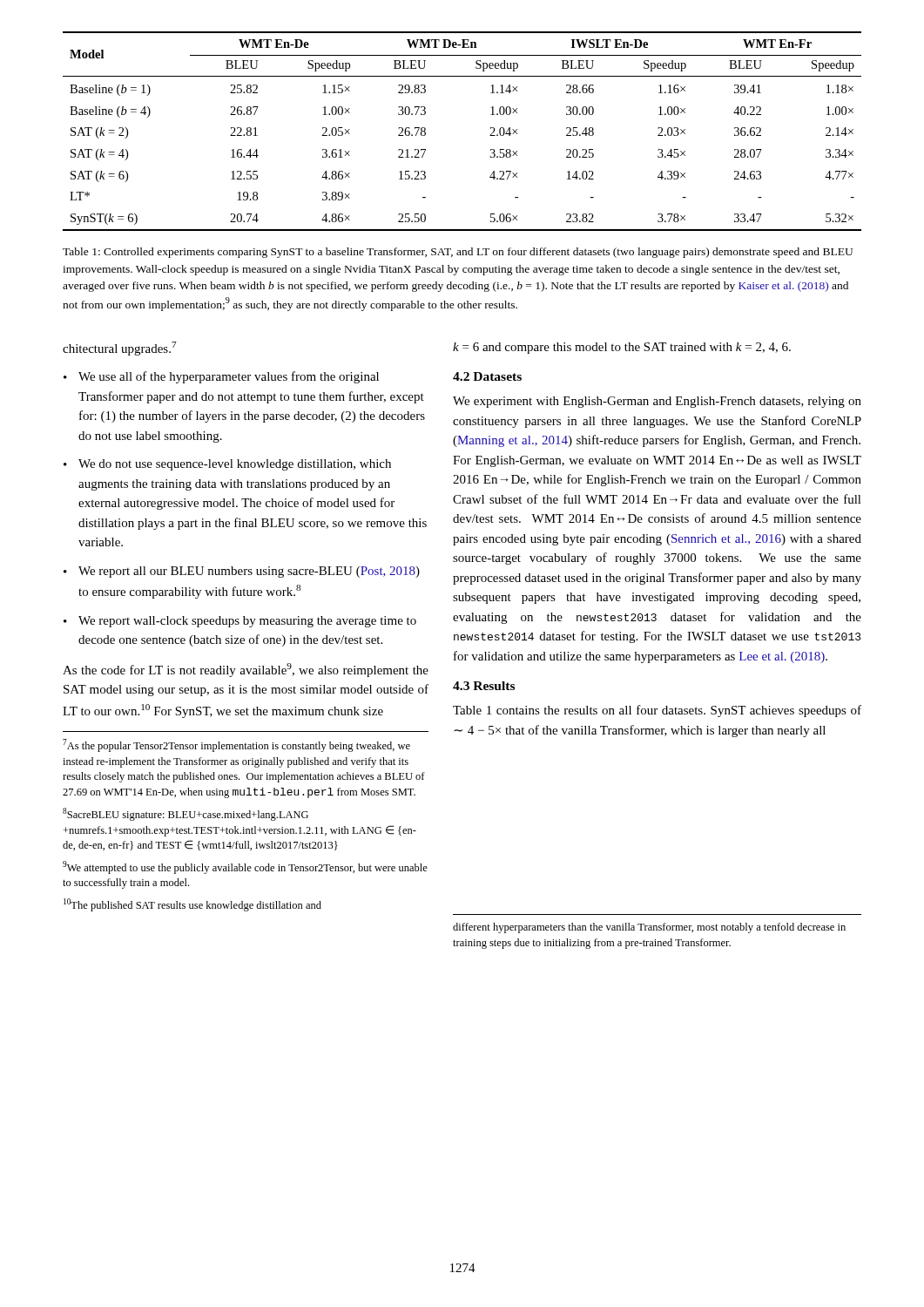Where does it say "chitectural upgrades.7"?
This screenshot has width=924, height=1307.
point(120,347)
